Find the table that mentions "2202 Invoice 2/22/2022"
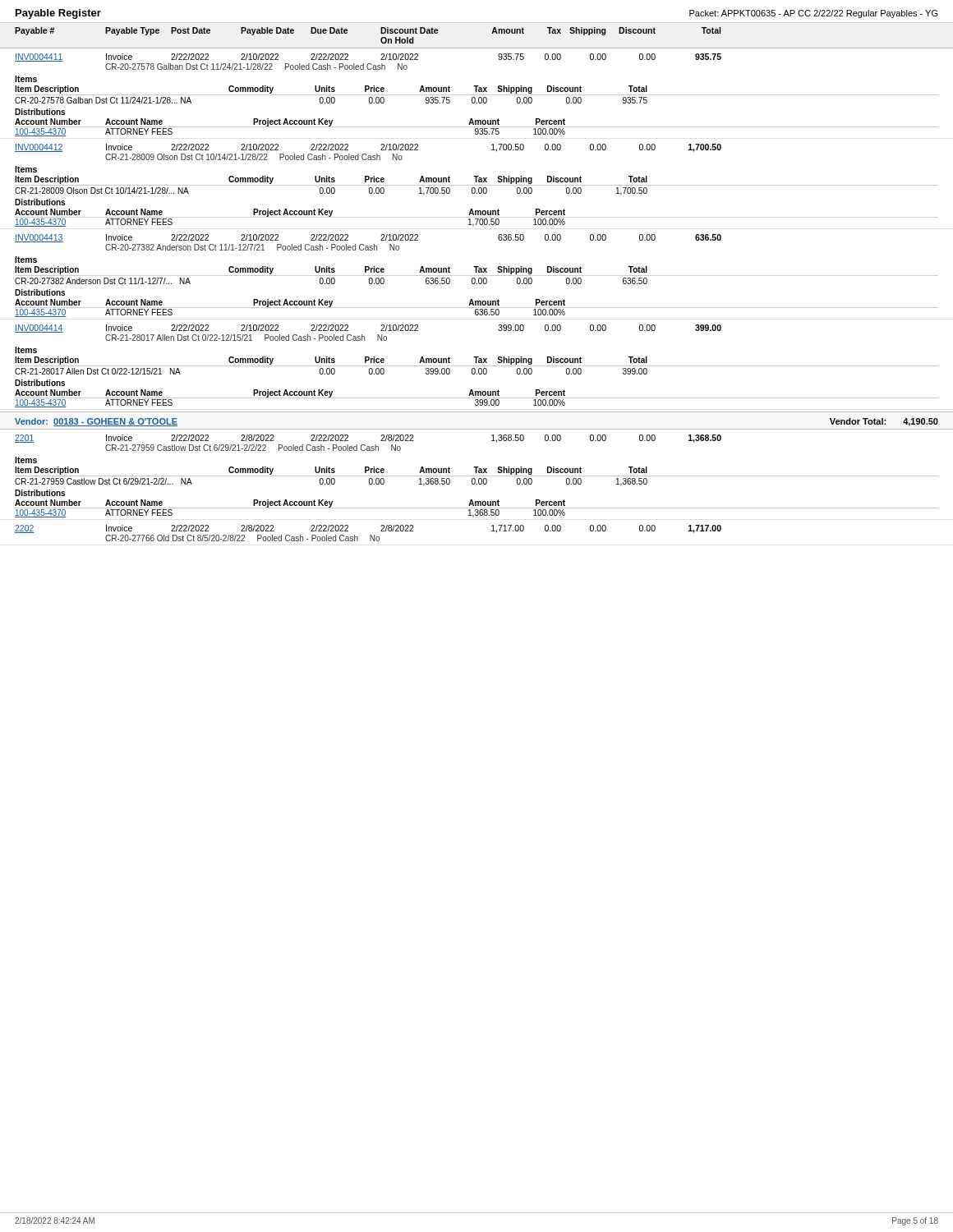This screenshot has width=953, height=1232. [476, 533]
